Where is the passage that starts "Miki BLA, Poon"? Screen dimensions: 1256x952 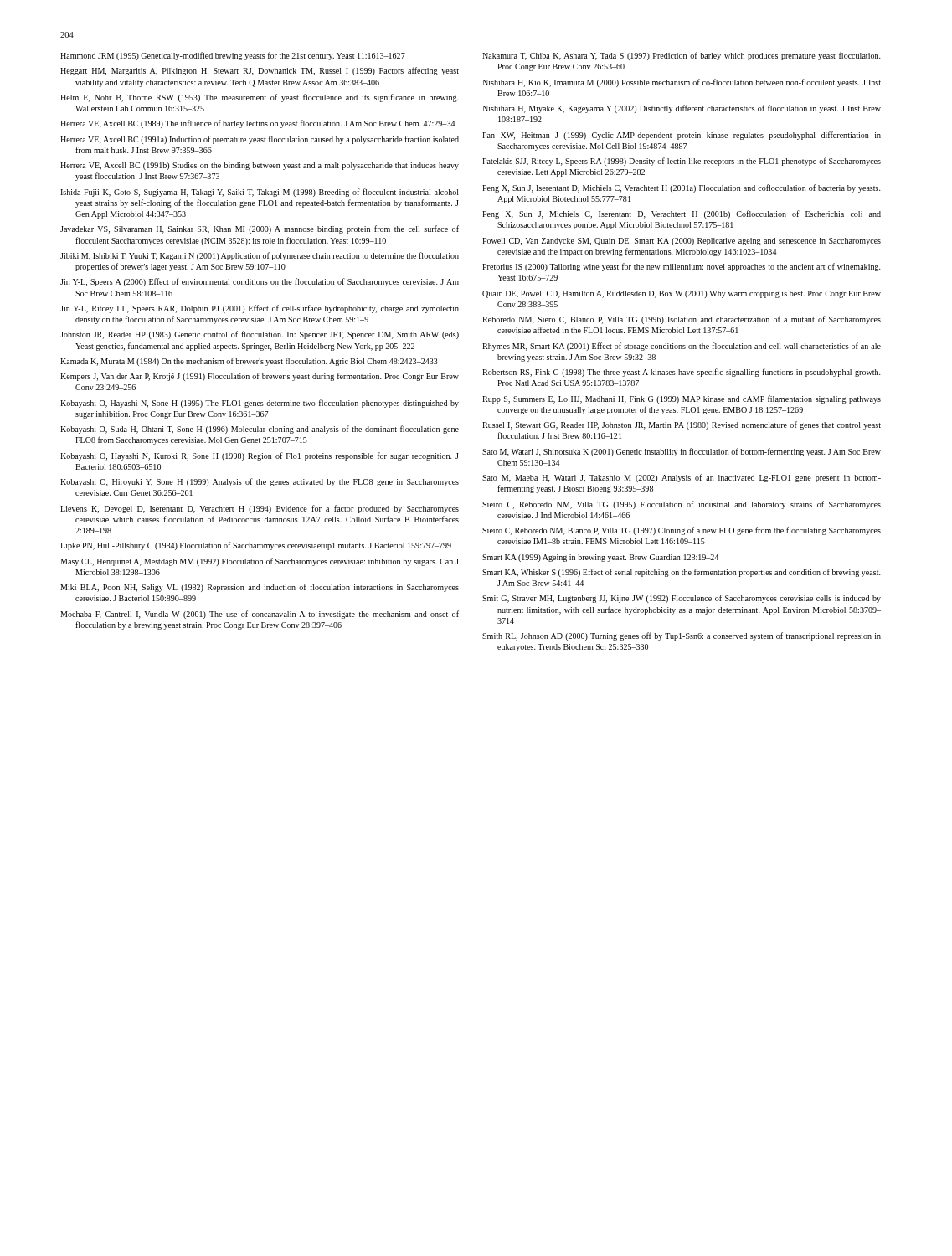point(260,593)
